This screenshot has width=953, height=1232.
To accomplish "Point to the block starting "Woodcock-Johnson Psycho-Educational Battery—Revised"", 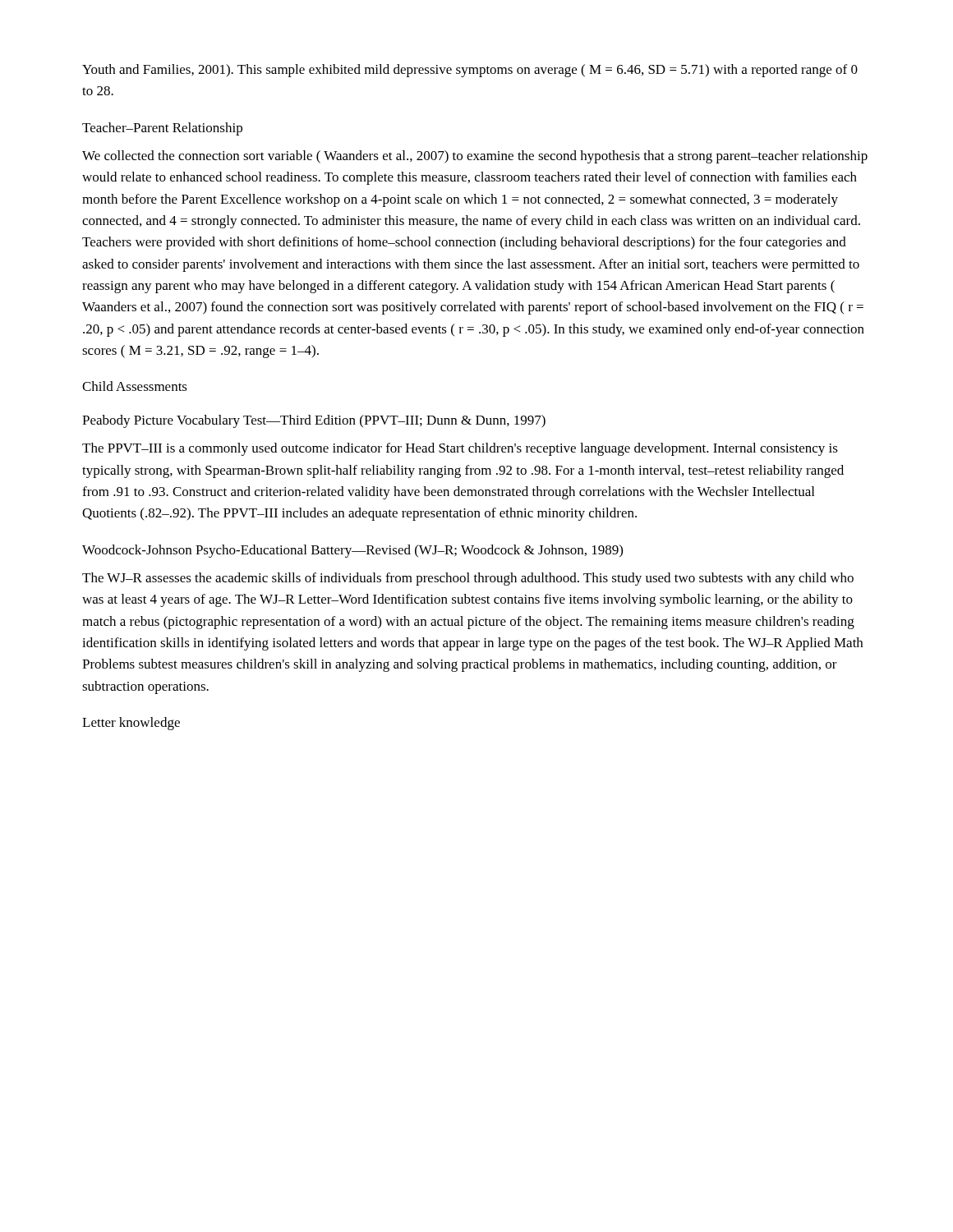I will 353,550.
